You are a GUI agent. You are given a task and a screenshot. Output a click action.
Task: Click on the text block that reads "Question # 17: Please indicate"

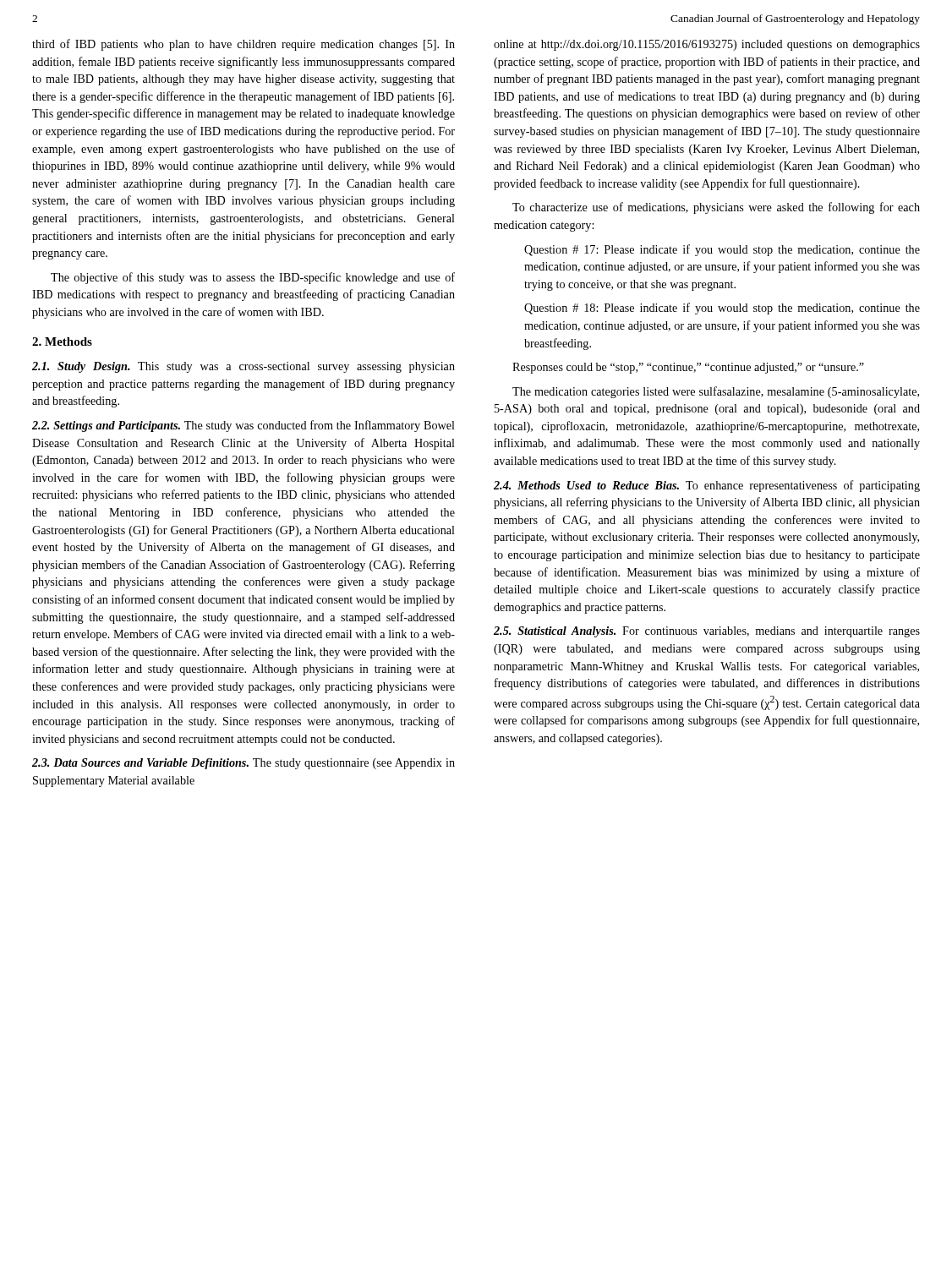click(x=722, y=267)
